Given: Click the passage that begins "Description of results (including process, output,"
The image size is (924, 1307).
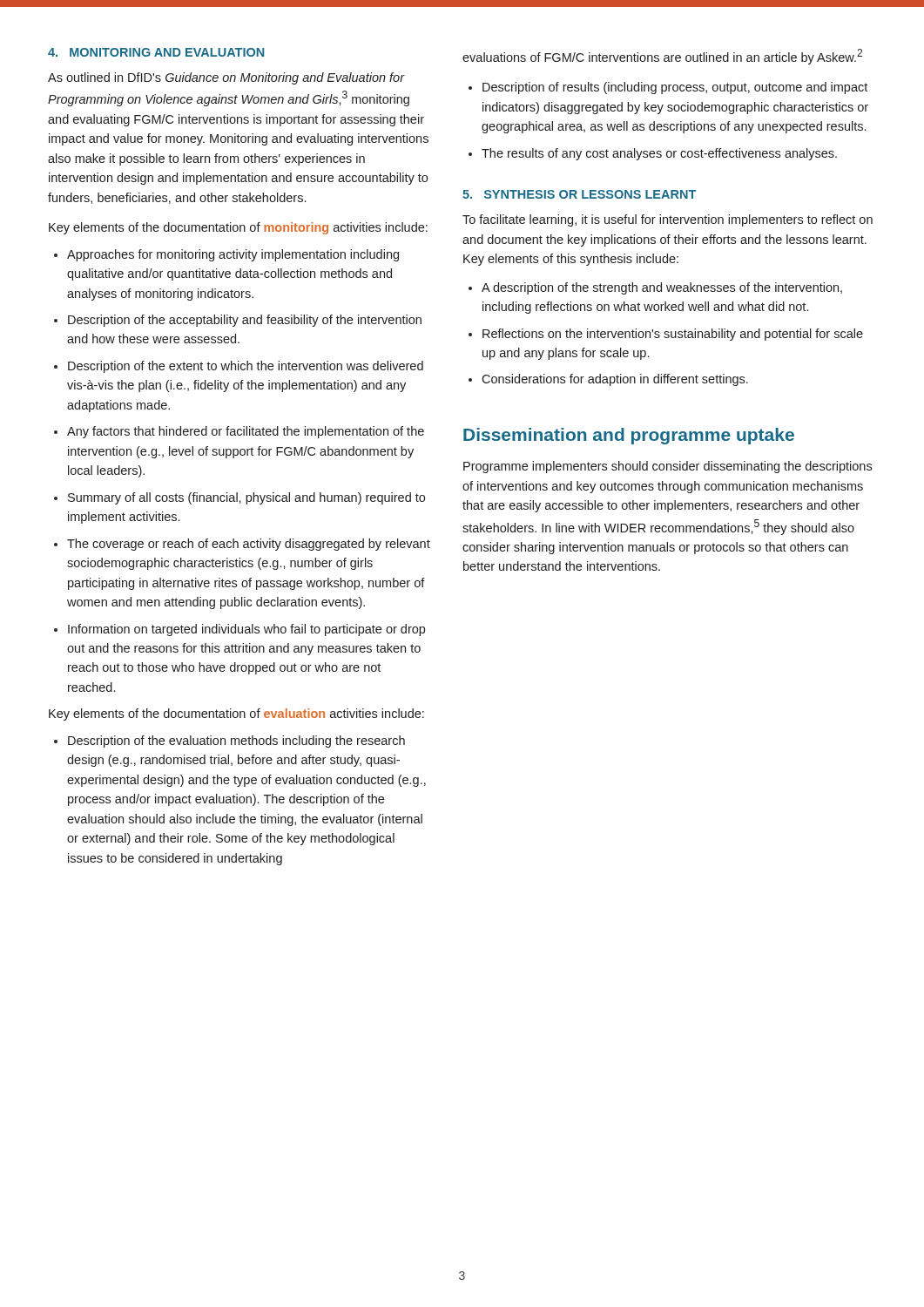Looking at the screenshot, I should [675, 107].
